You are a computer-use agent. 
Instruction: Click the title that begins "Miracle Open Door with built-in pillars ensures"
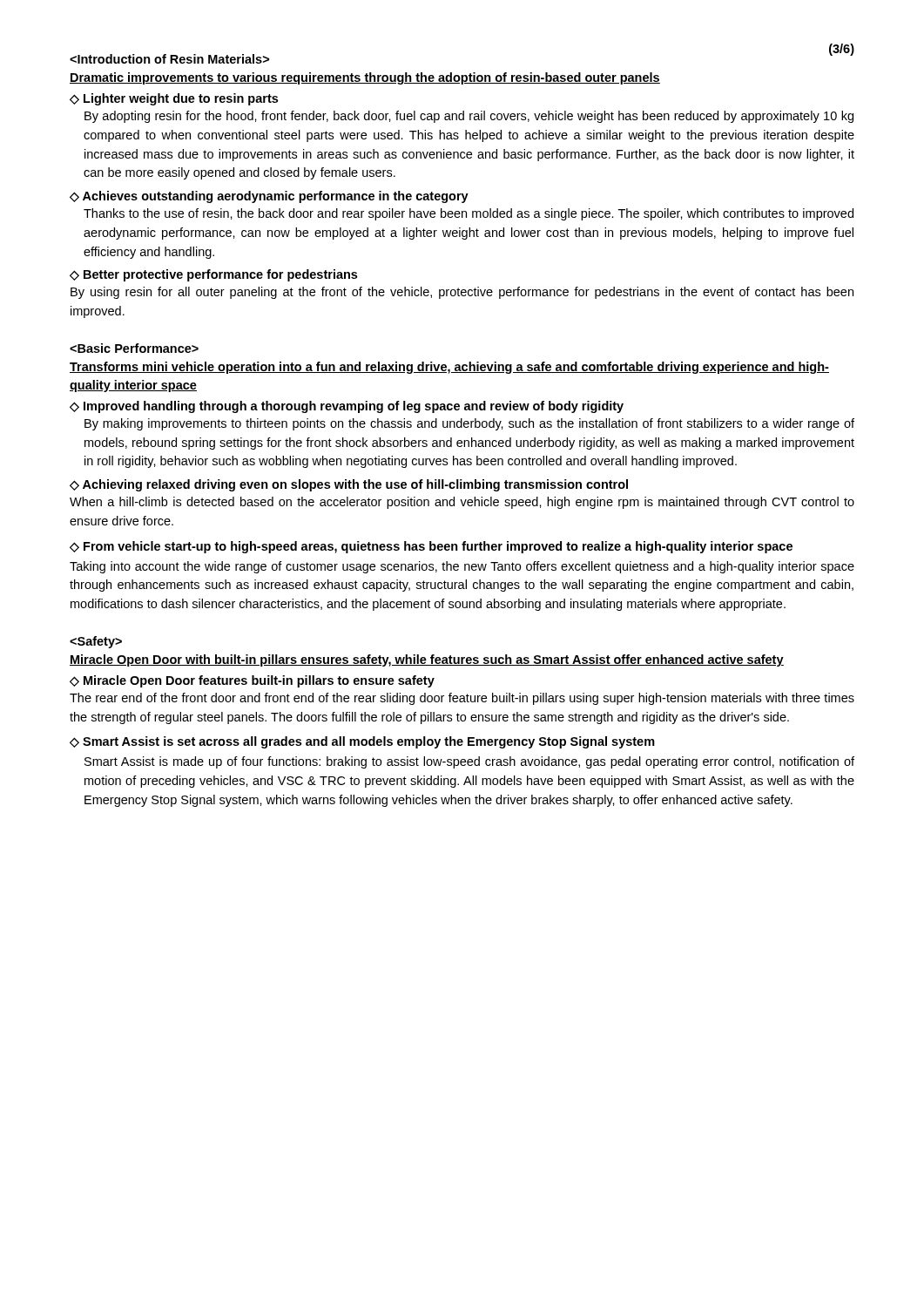tap(427, 659)
